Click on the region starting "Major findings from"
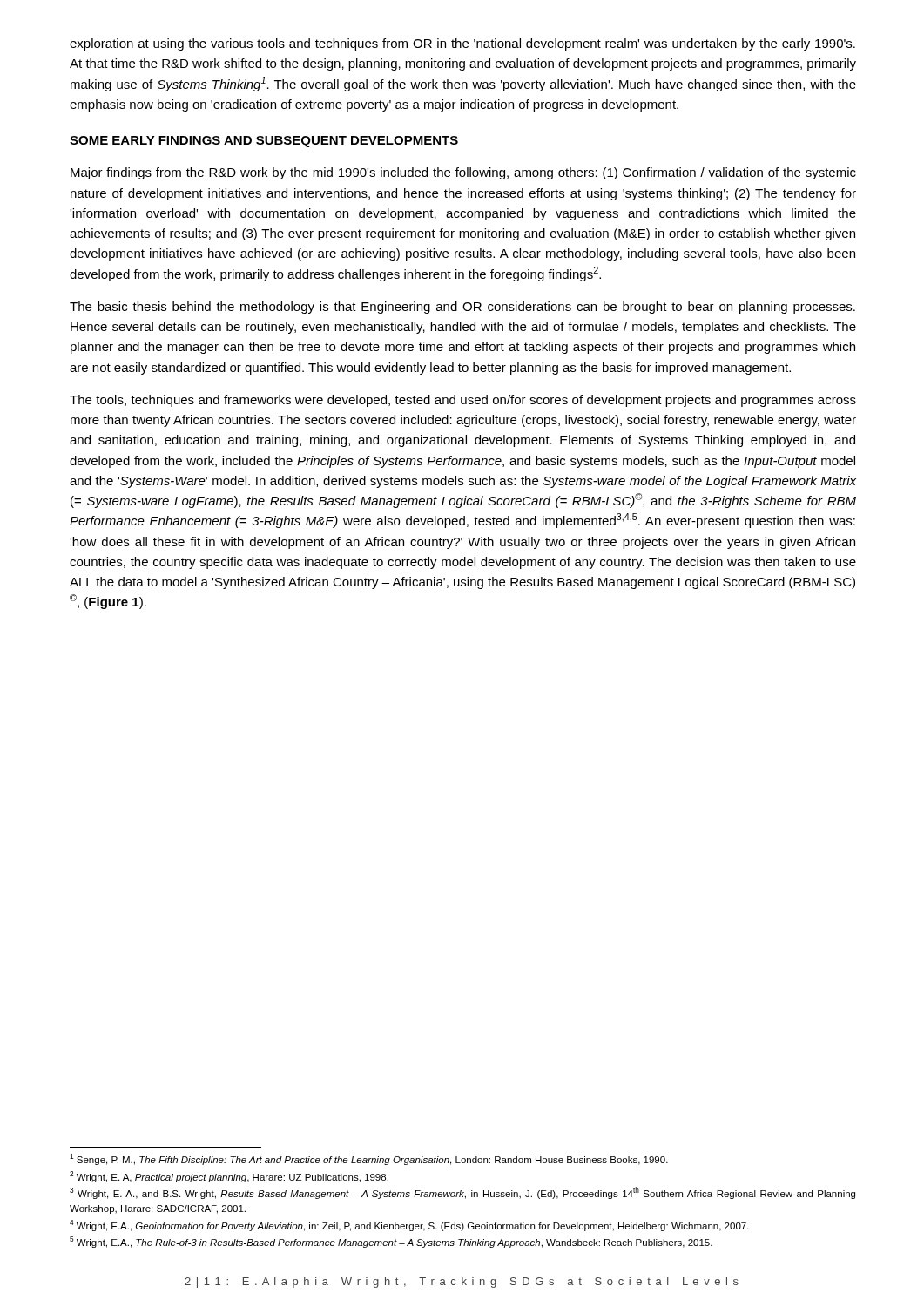 click(463, 223)
